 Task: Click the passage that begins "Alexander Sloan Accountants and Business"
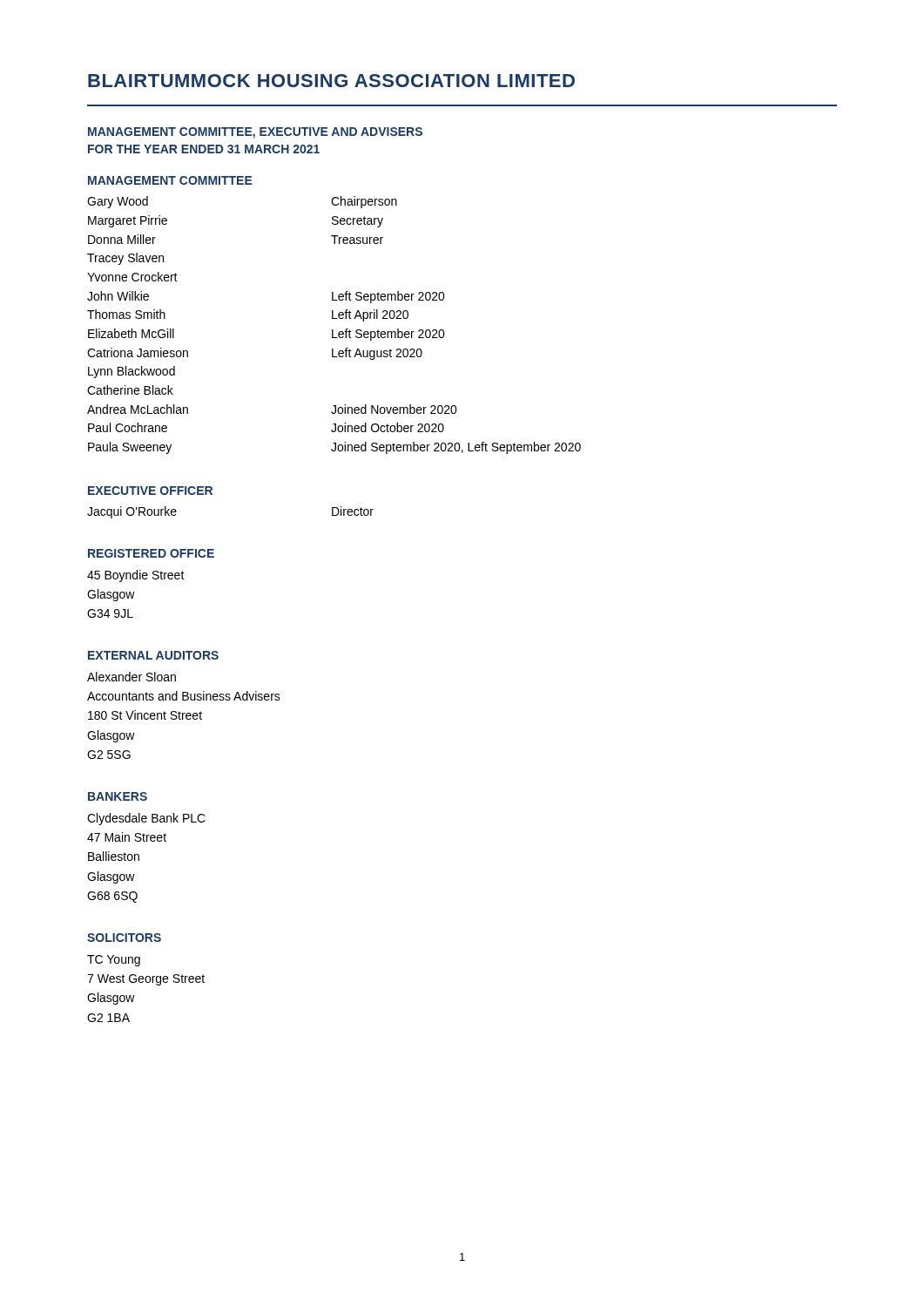132,677
